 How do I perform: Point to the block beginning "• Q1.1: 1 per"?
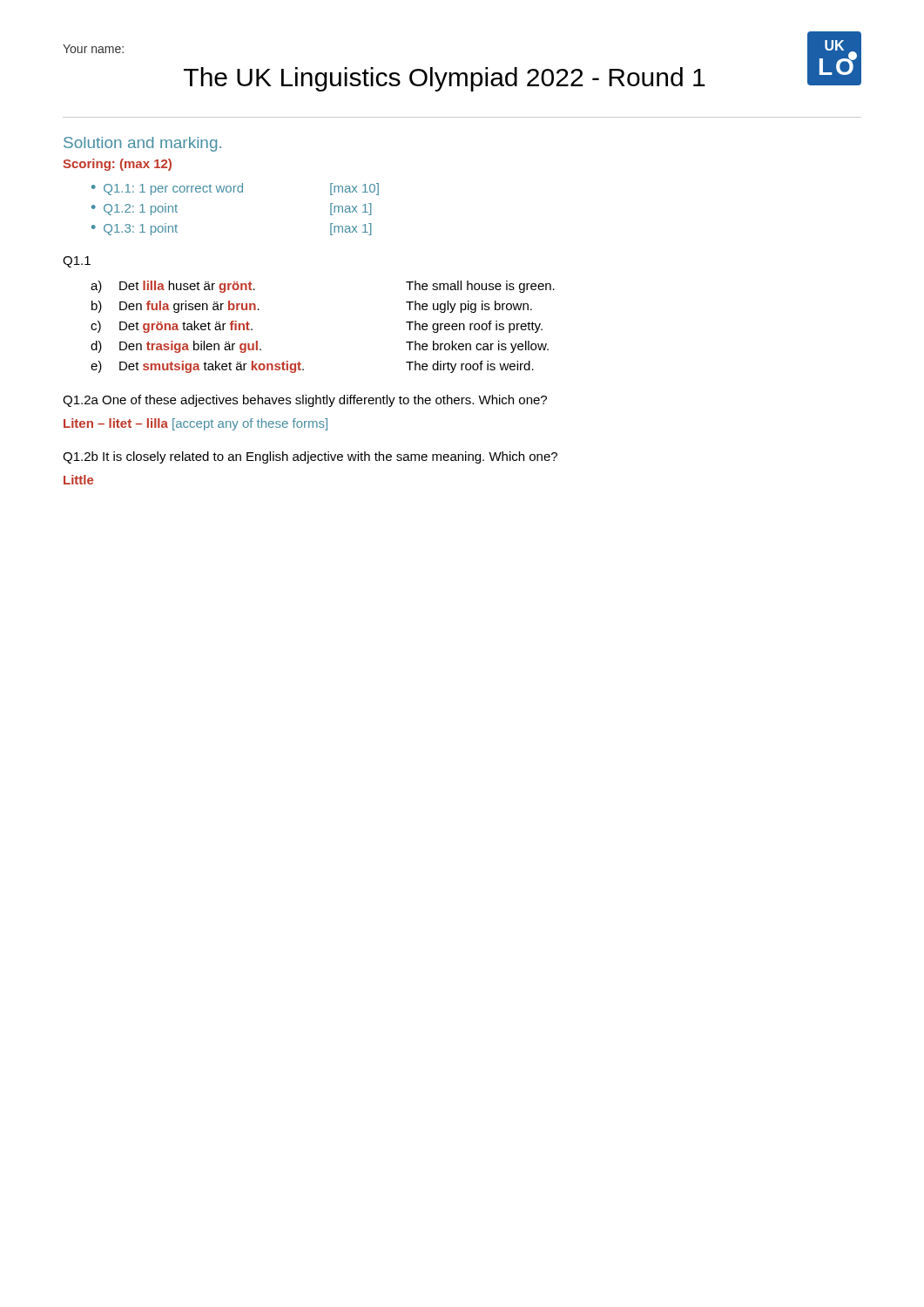click(x=235, y=187)
